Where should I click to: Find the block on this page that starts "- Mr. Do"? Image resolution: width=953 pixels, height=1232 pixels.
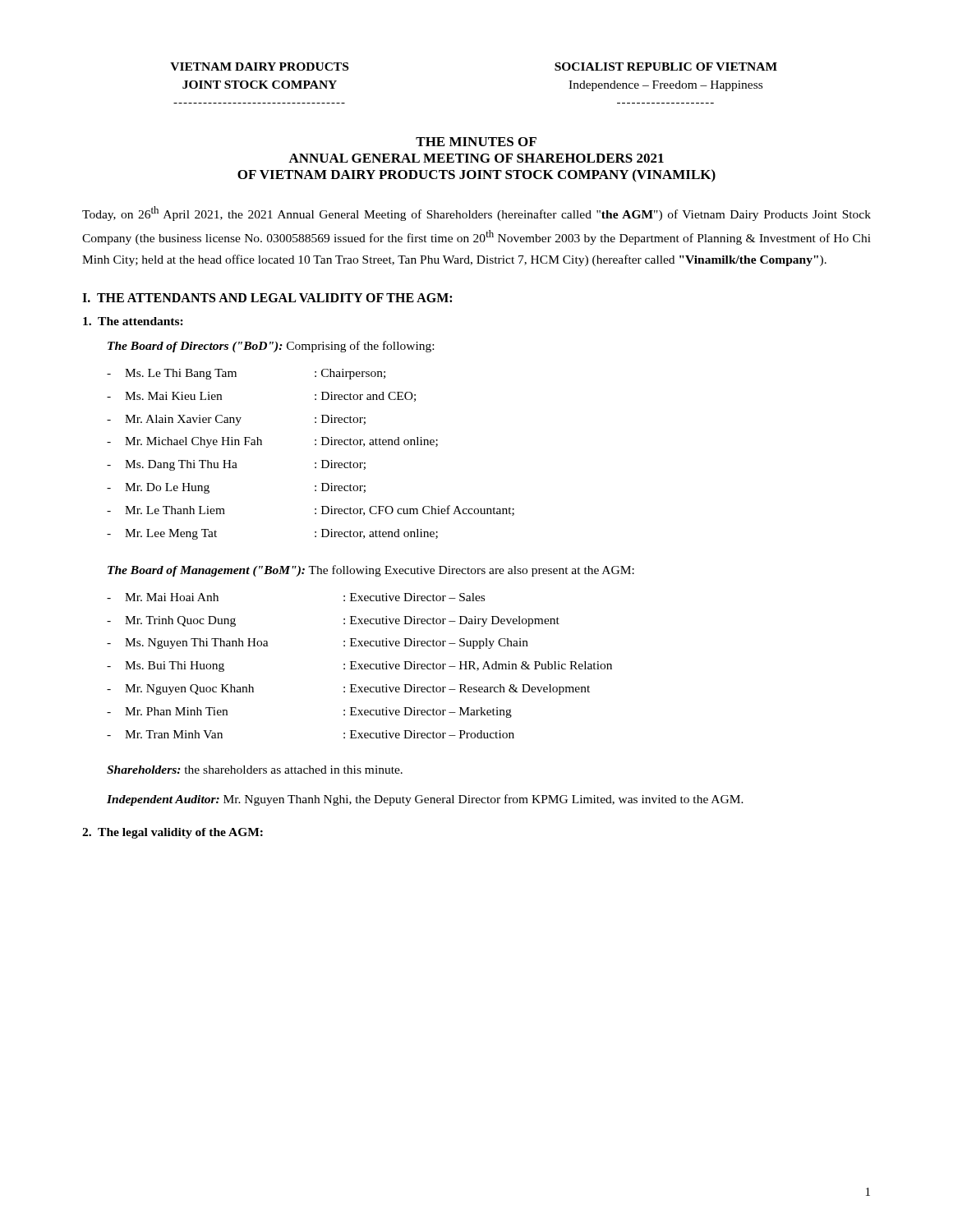[x=167, y=488]
